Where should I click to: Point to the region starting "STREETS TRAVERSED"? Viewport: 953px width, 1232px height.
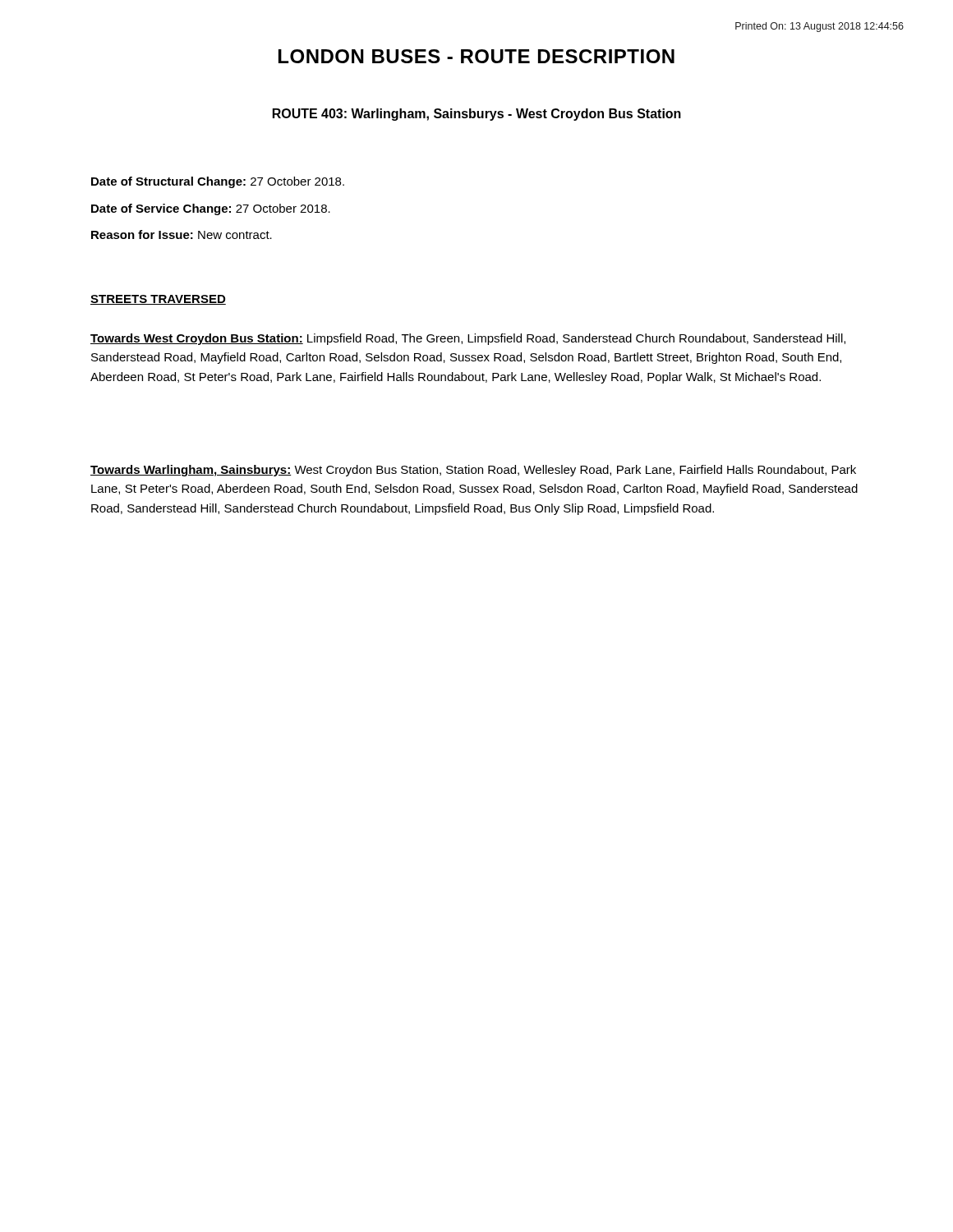coord(158,299)
